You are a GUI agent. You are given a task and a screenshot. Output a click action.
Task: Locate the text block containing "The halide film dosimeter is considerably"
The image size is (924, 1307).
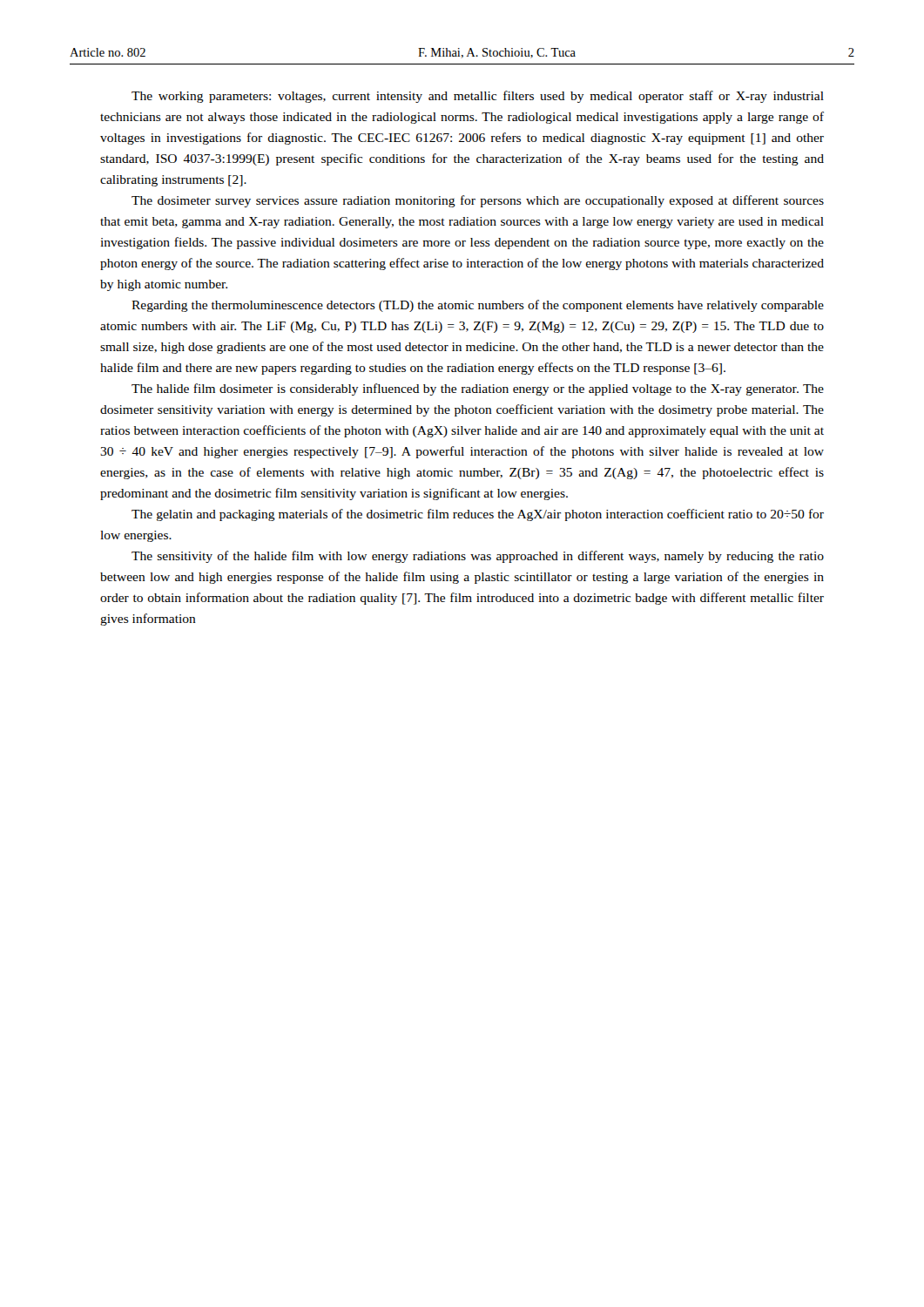point(462,441)
